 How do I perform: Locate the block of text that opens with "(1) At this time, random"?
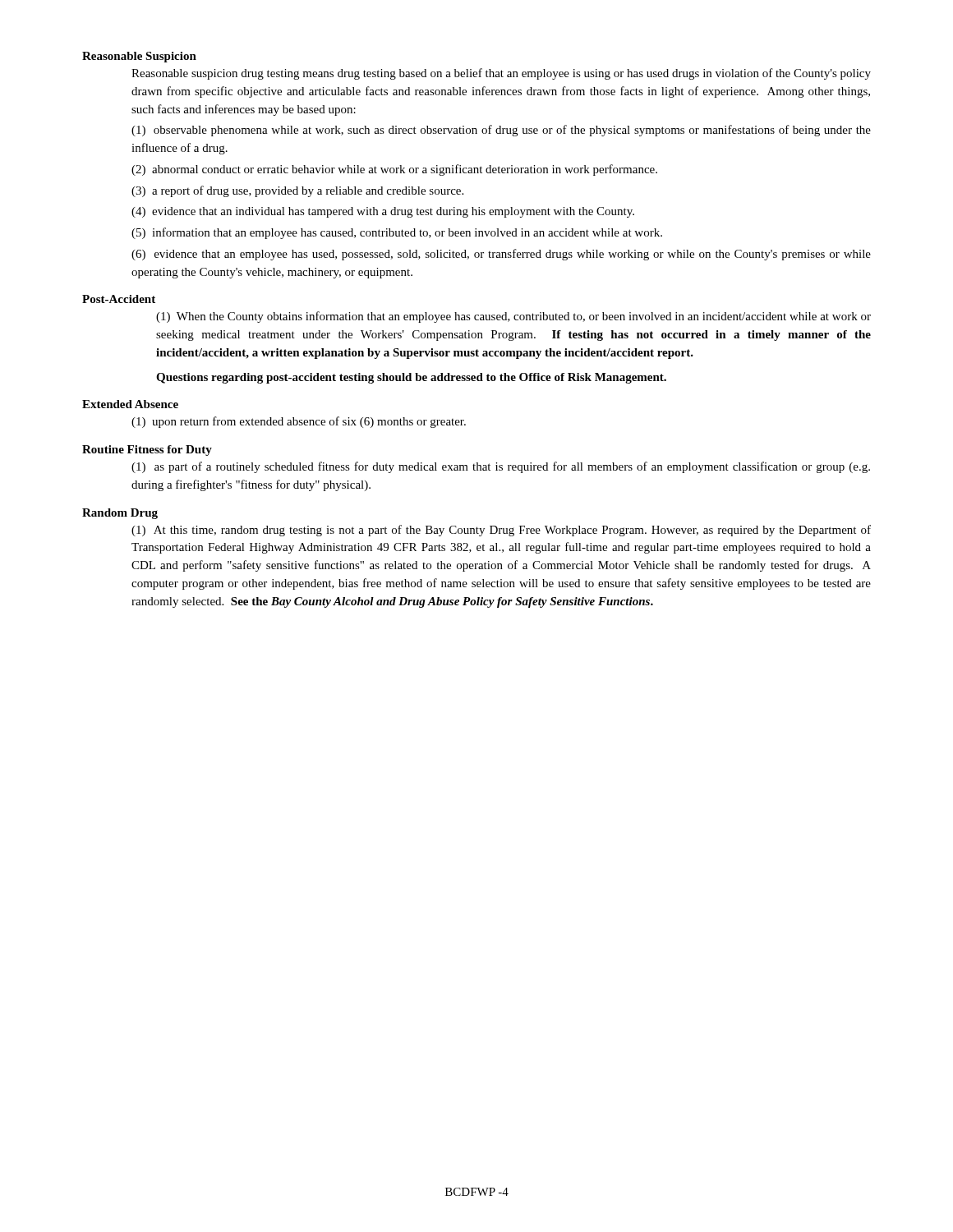(501, 565)
